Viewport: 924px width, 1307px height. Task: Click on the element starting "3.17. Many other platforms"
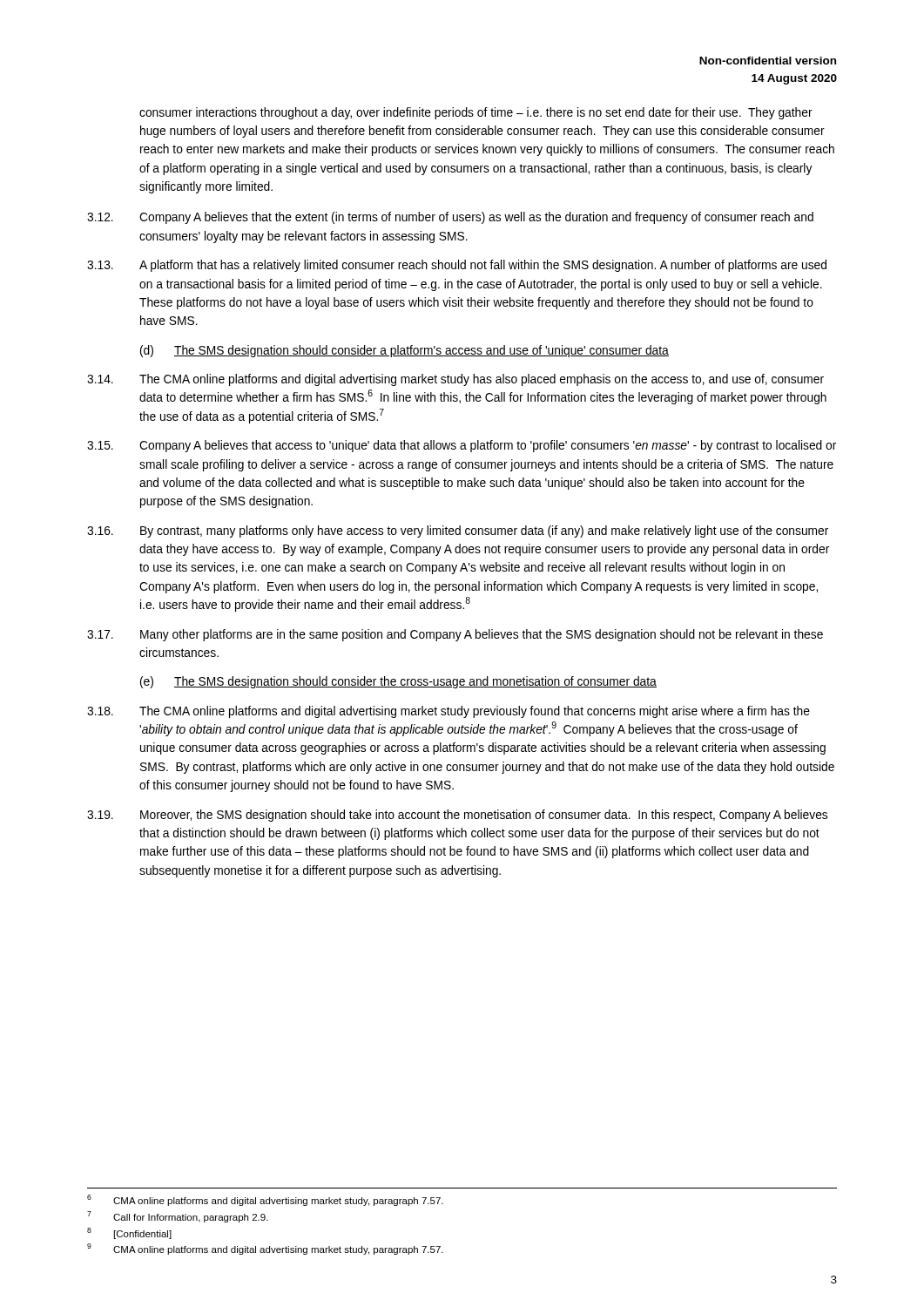click(x=462, y=644)
